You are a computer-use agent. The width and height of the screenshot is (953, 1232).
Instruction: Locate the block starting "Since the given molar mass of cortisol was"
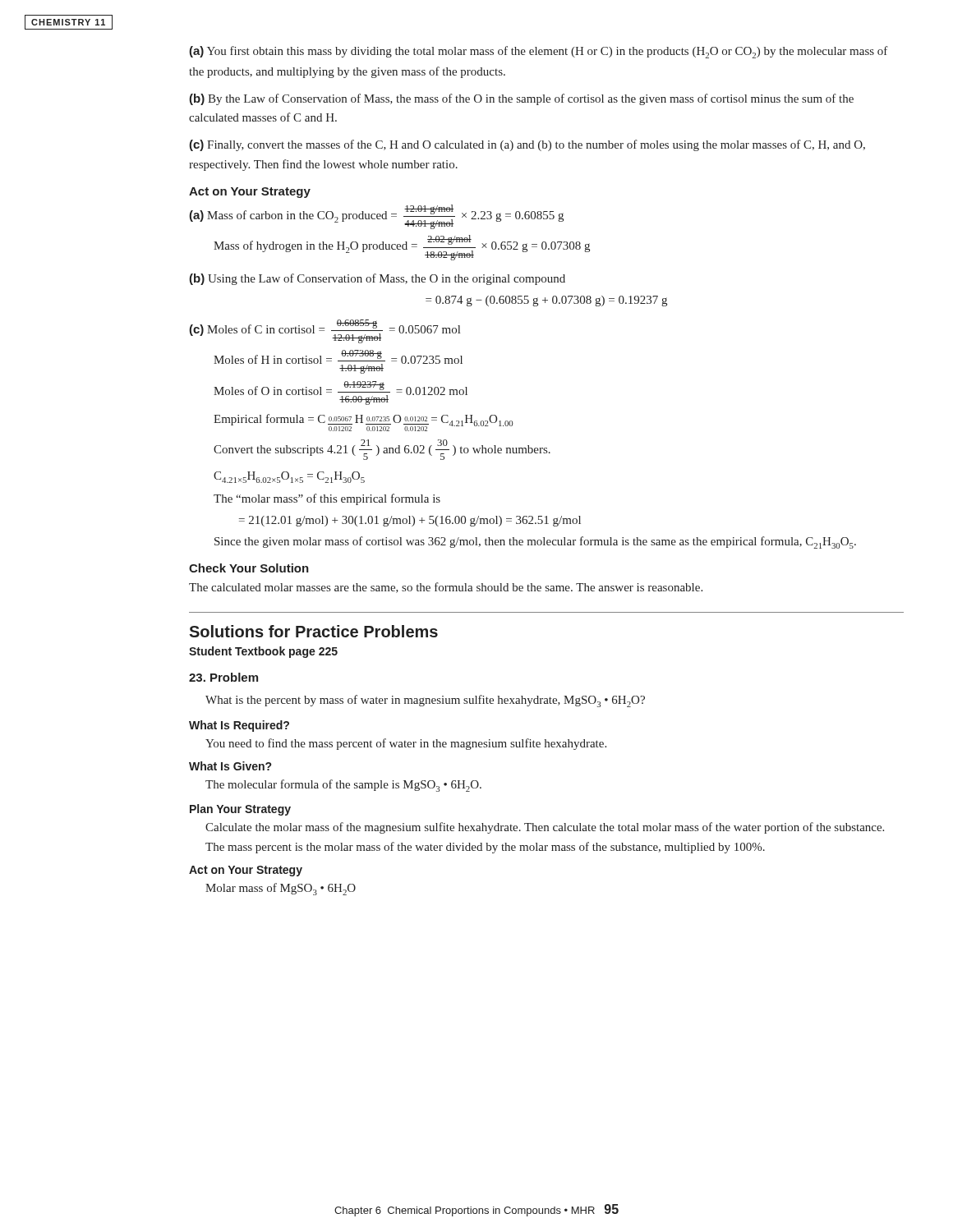(x=535, y=543)
